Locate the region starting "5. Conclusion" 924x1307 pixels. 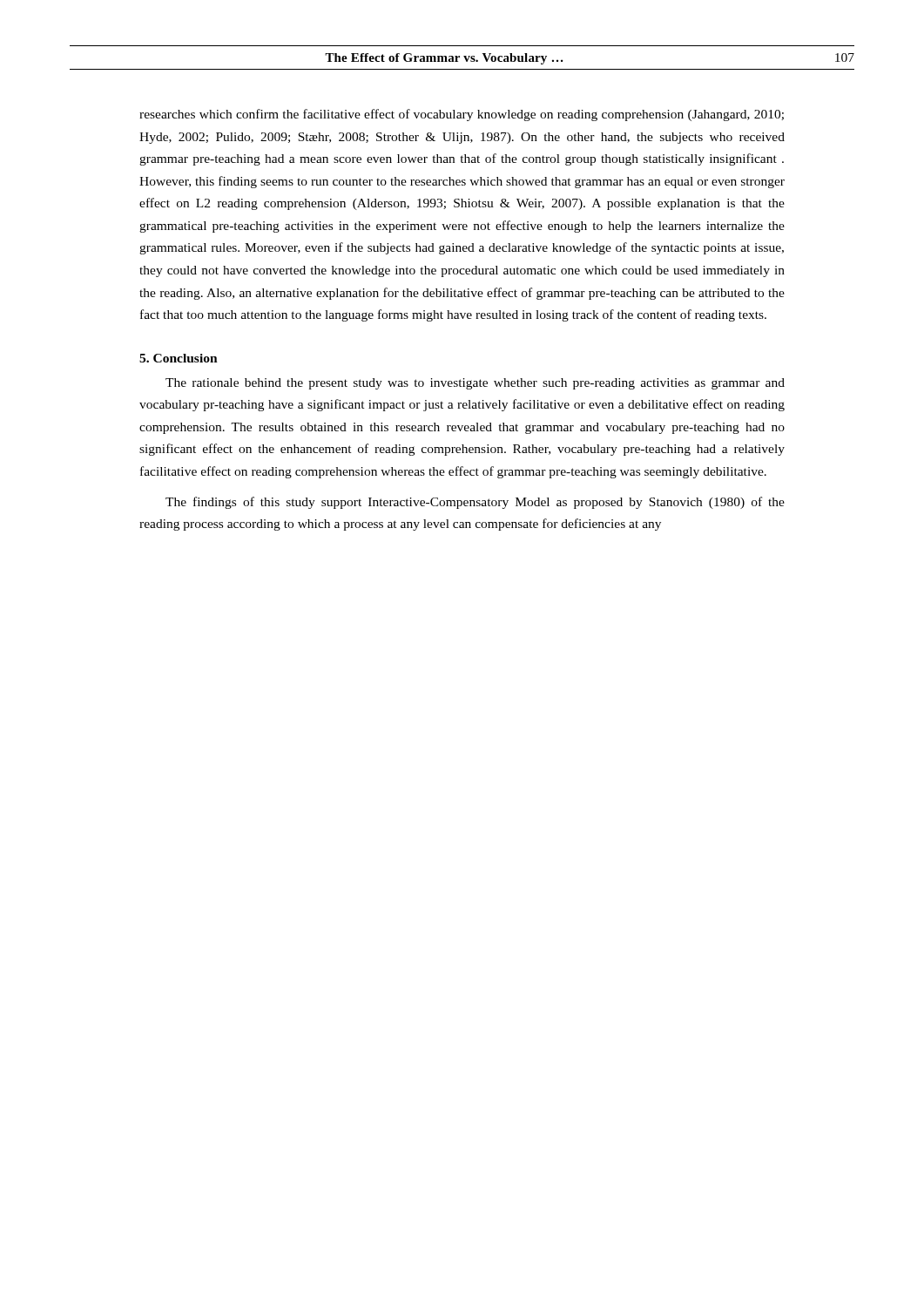coord(178,357)
